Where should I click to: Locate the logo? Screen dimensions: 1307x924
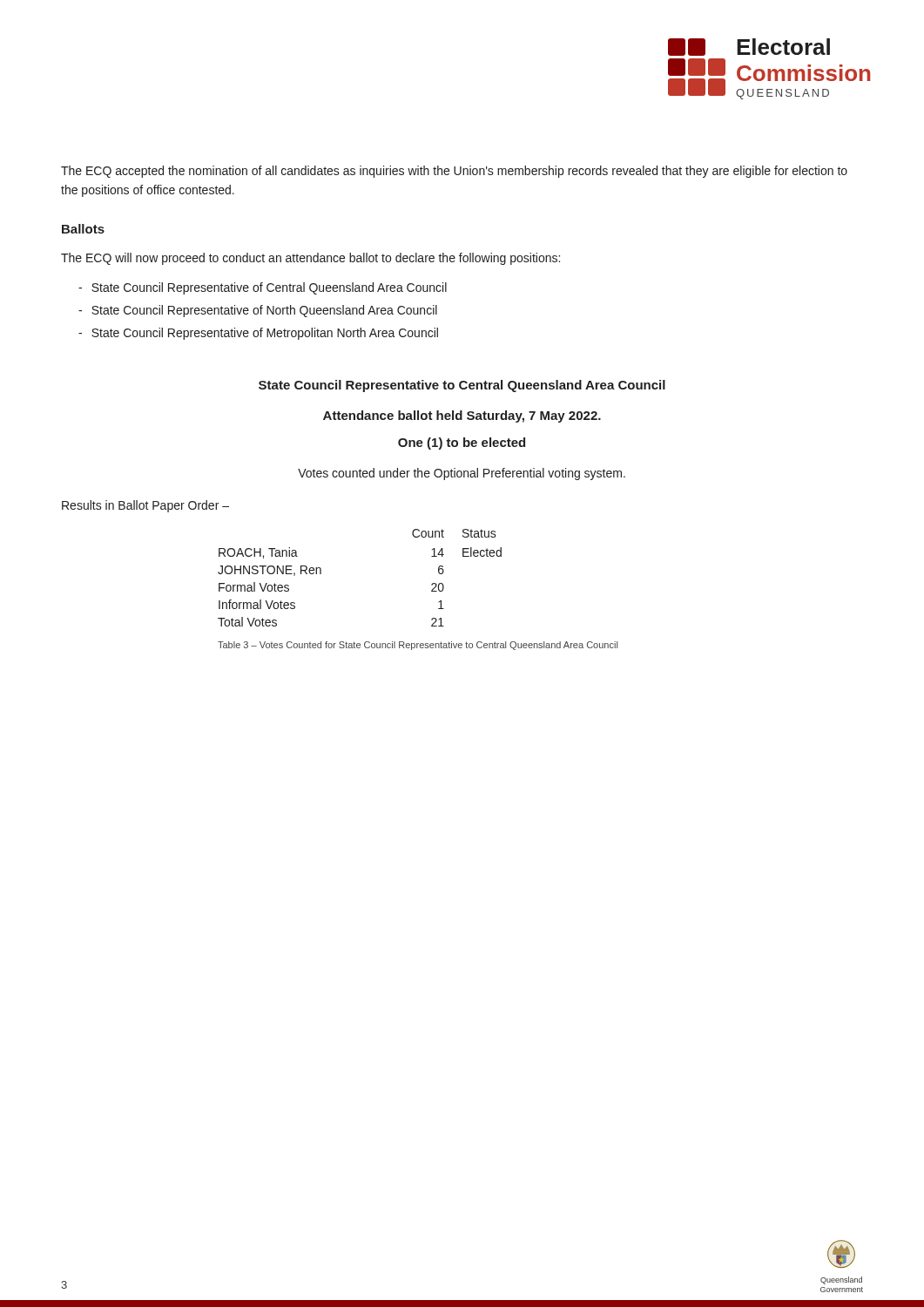770,67
